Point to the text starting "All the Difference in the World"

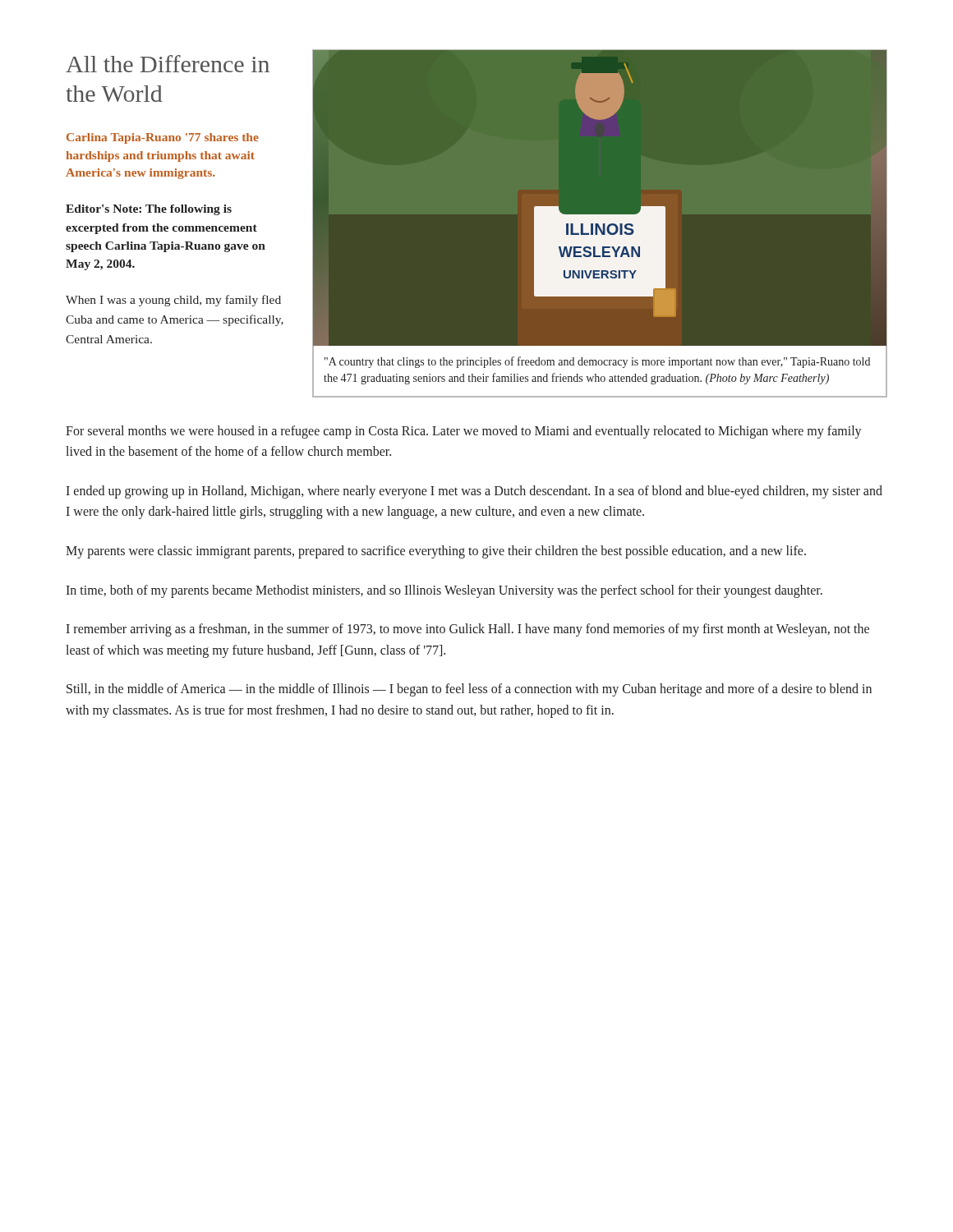pos(177,79)
